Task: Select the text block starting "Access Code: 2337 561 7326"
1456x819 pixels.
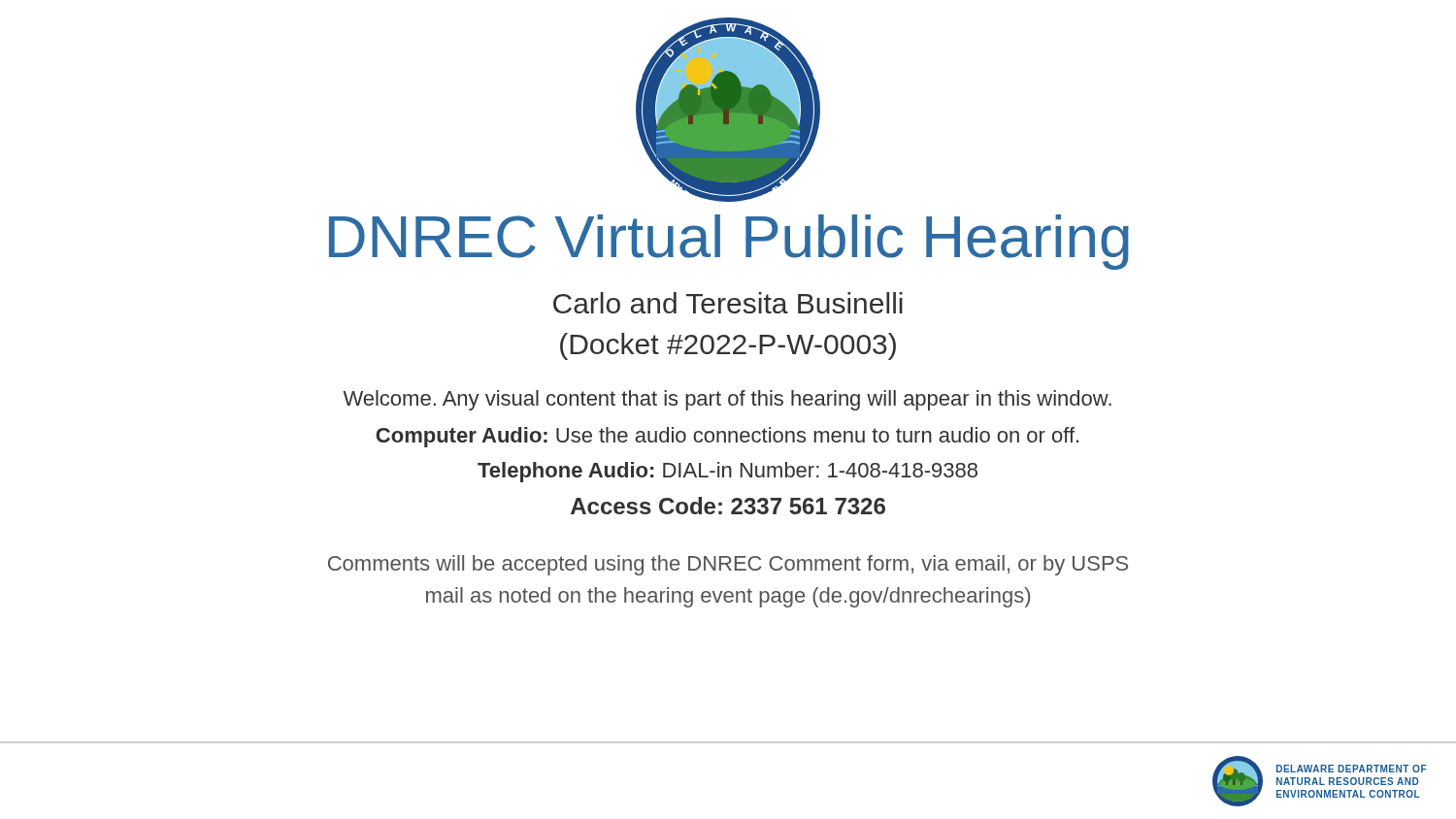Action: click(728, 506)
